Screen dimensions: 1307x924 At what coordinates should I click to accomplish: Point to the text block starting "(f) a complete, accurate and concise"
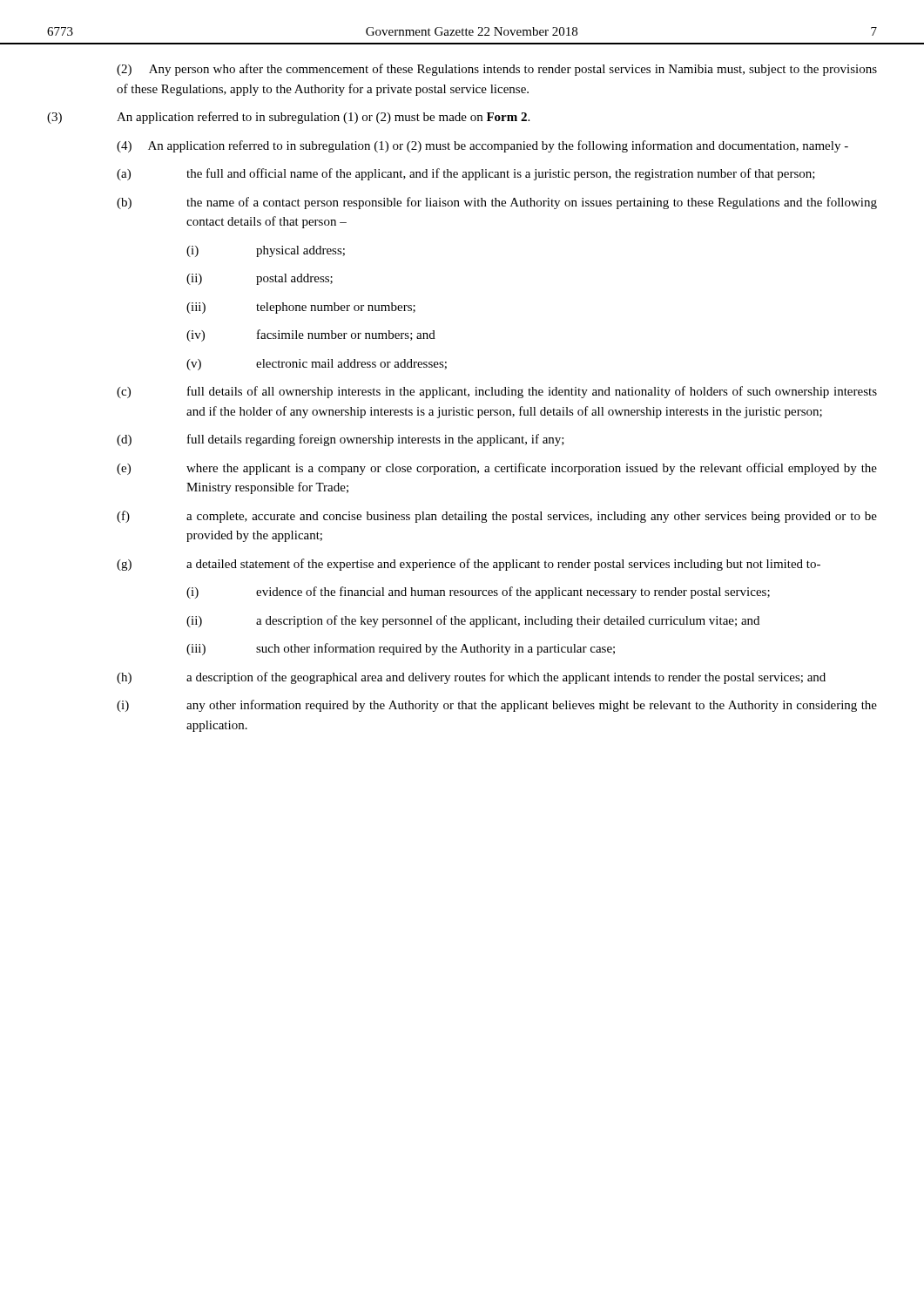point(497,525)
